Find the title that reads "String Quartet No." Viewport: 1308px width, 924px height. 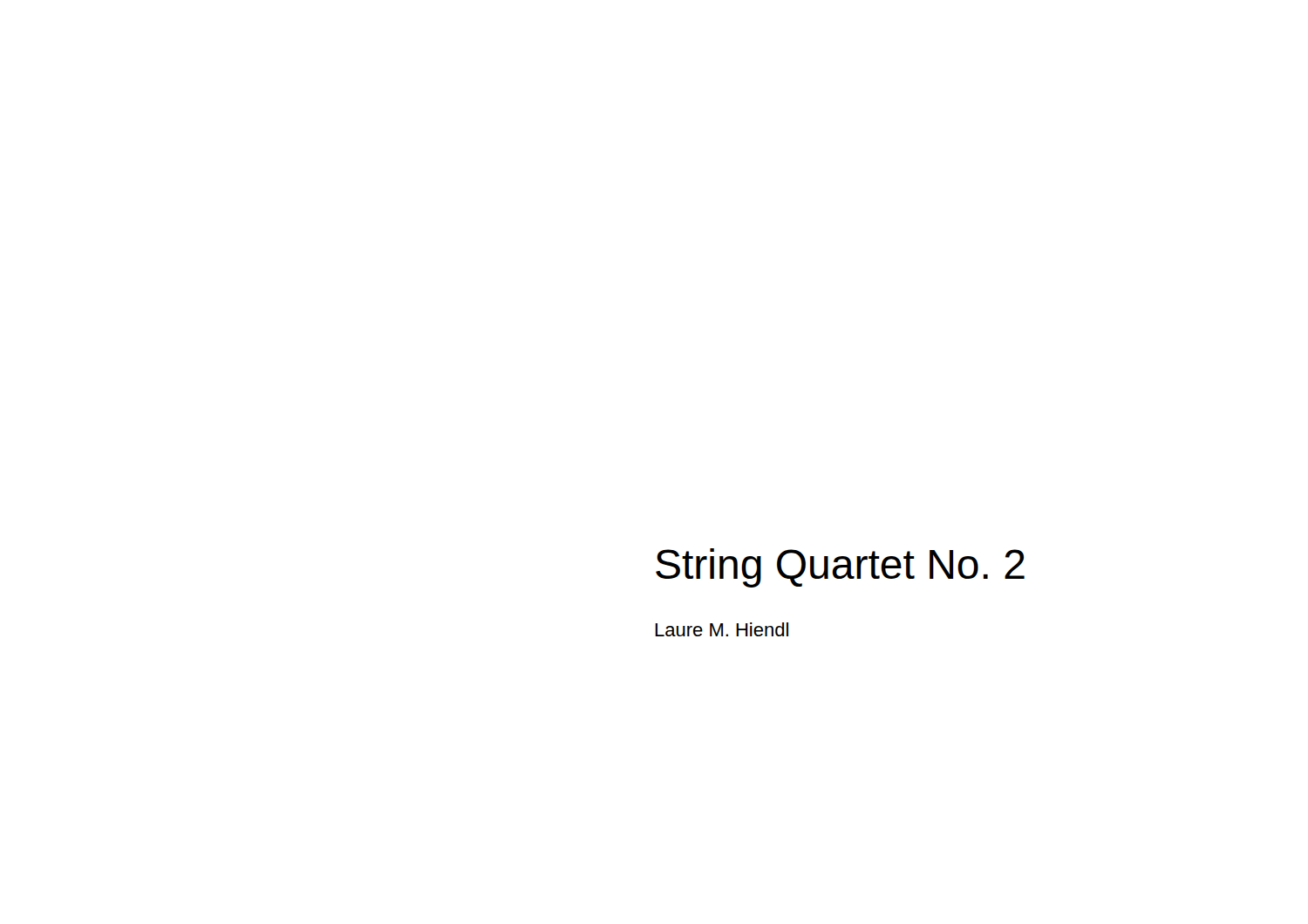point(840,564)
